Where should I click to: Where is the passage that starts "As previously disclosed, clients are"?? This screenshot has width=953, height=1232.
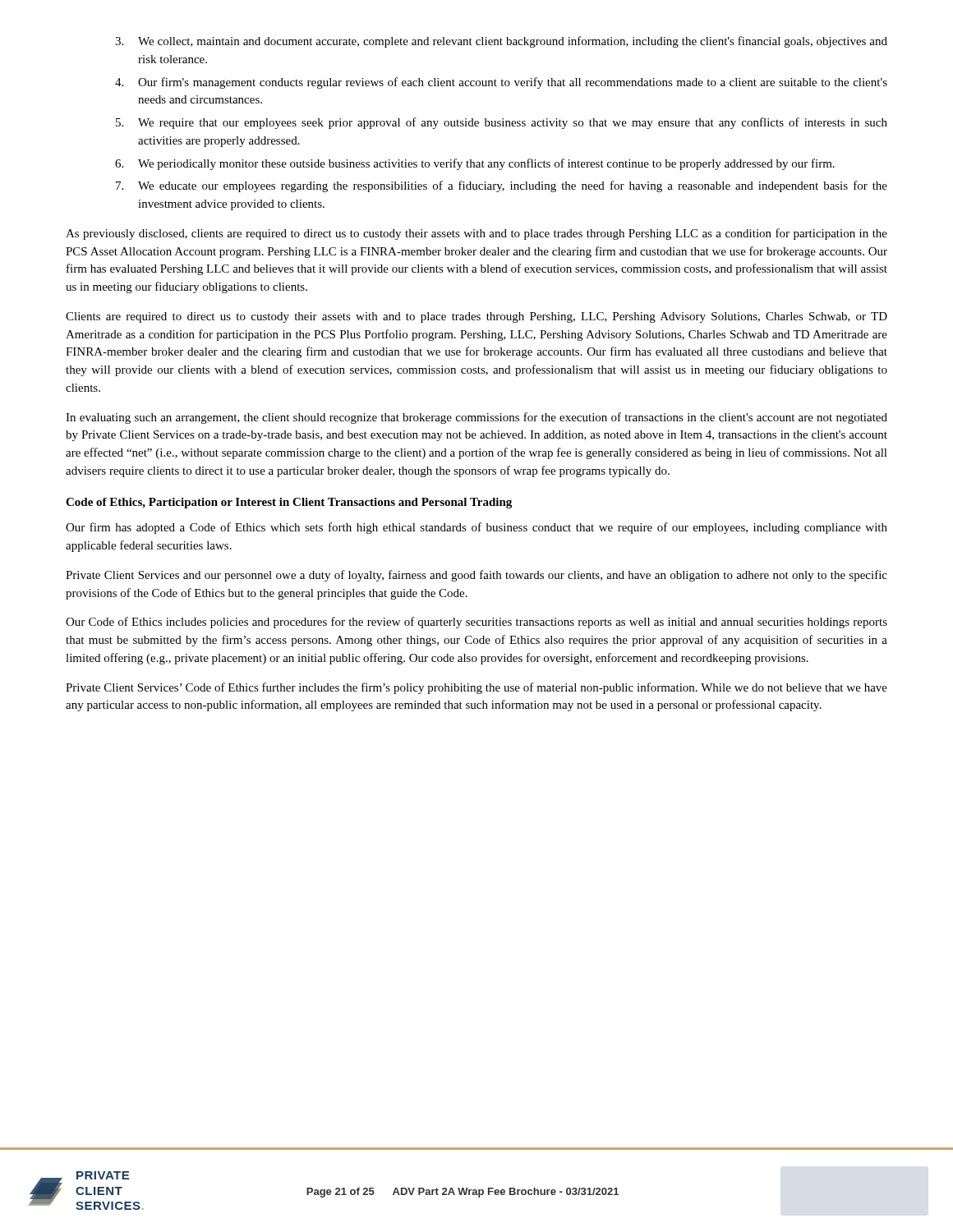point(476,261)
